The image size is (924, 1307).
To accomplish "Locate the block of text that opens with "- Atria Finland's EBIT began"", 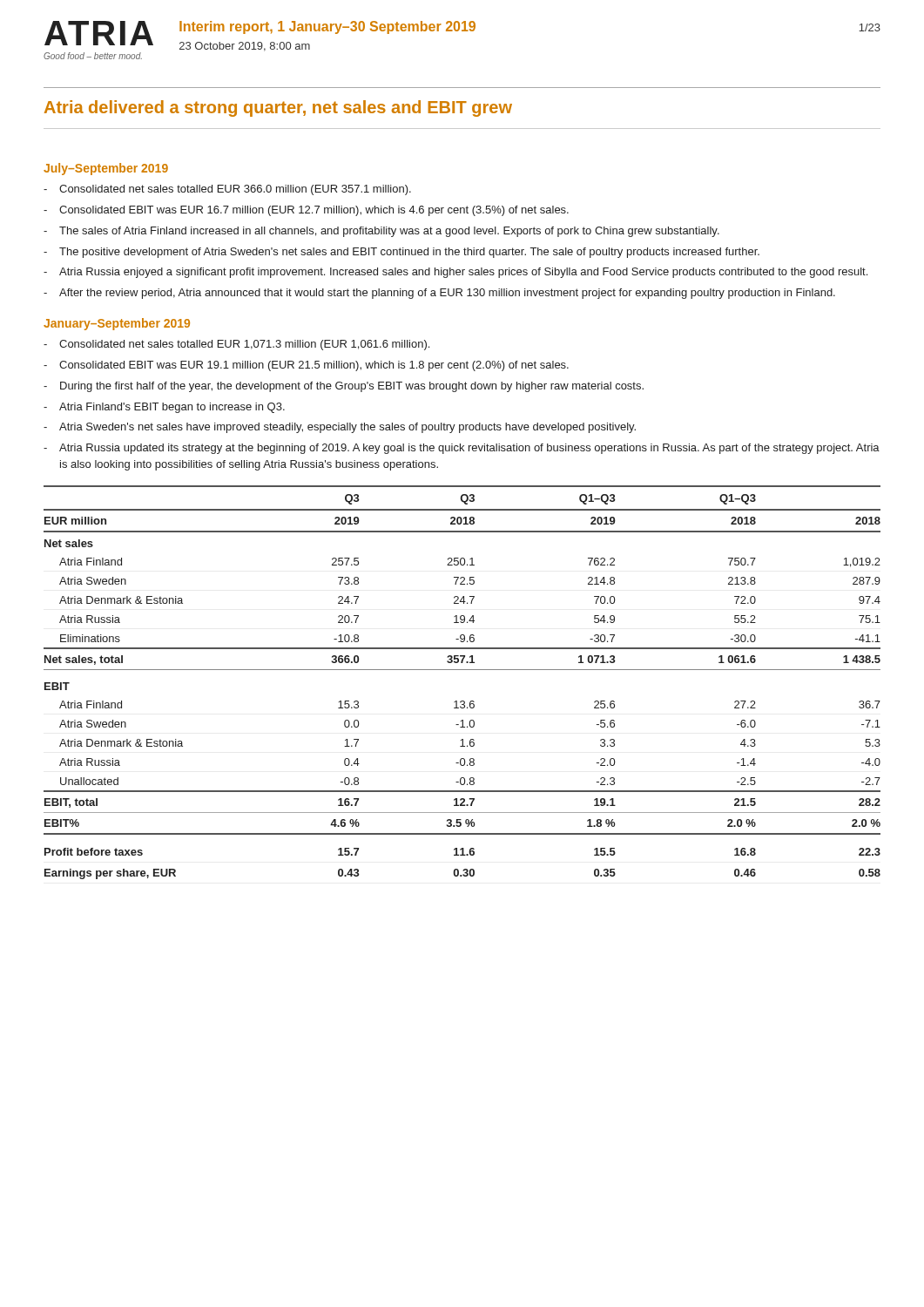I will pyautogui.click(x=164, y=407).
